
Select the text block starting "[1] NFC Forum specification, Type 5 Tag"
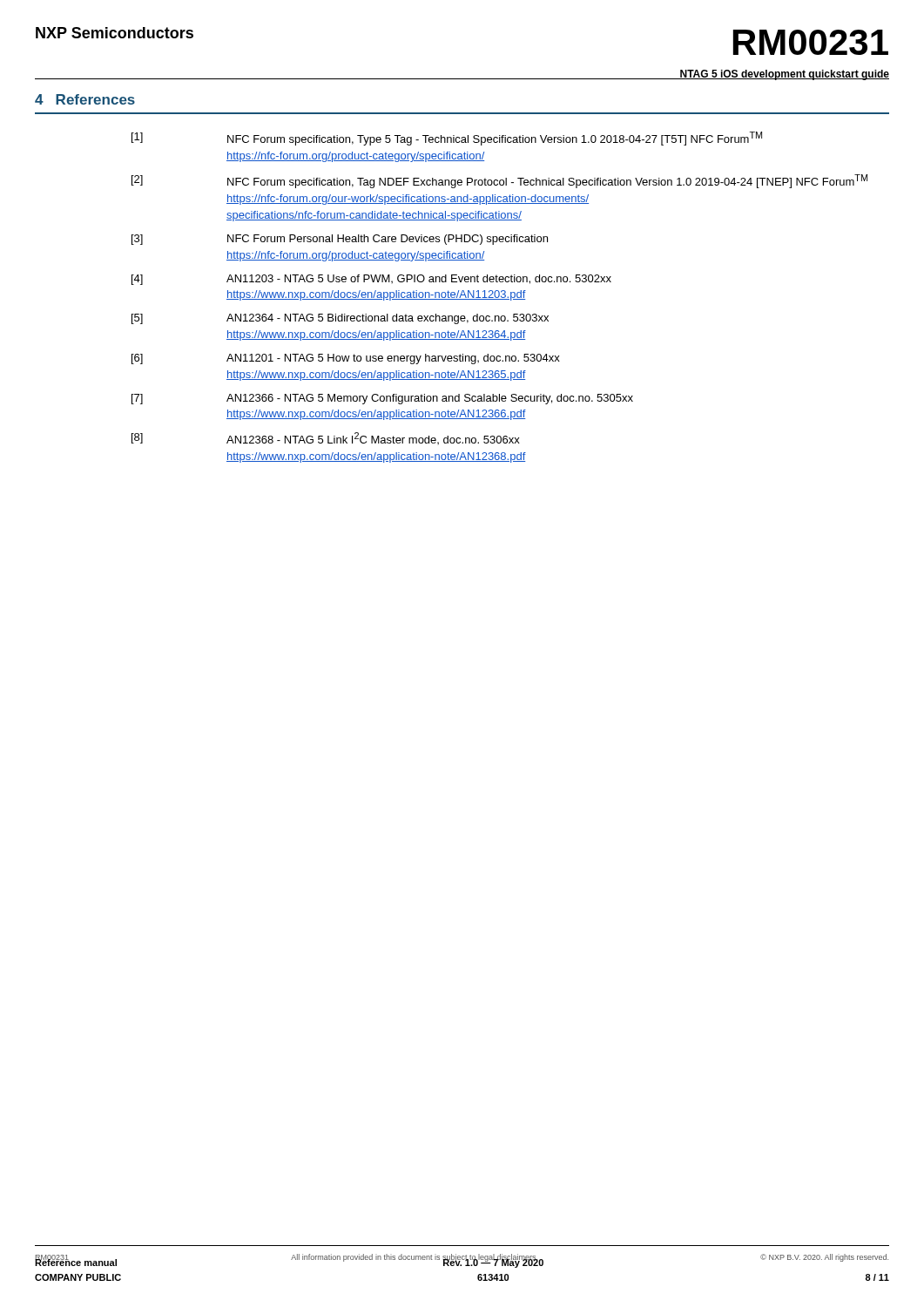pyautogui.click(x=462, y=147)
